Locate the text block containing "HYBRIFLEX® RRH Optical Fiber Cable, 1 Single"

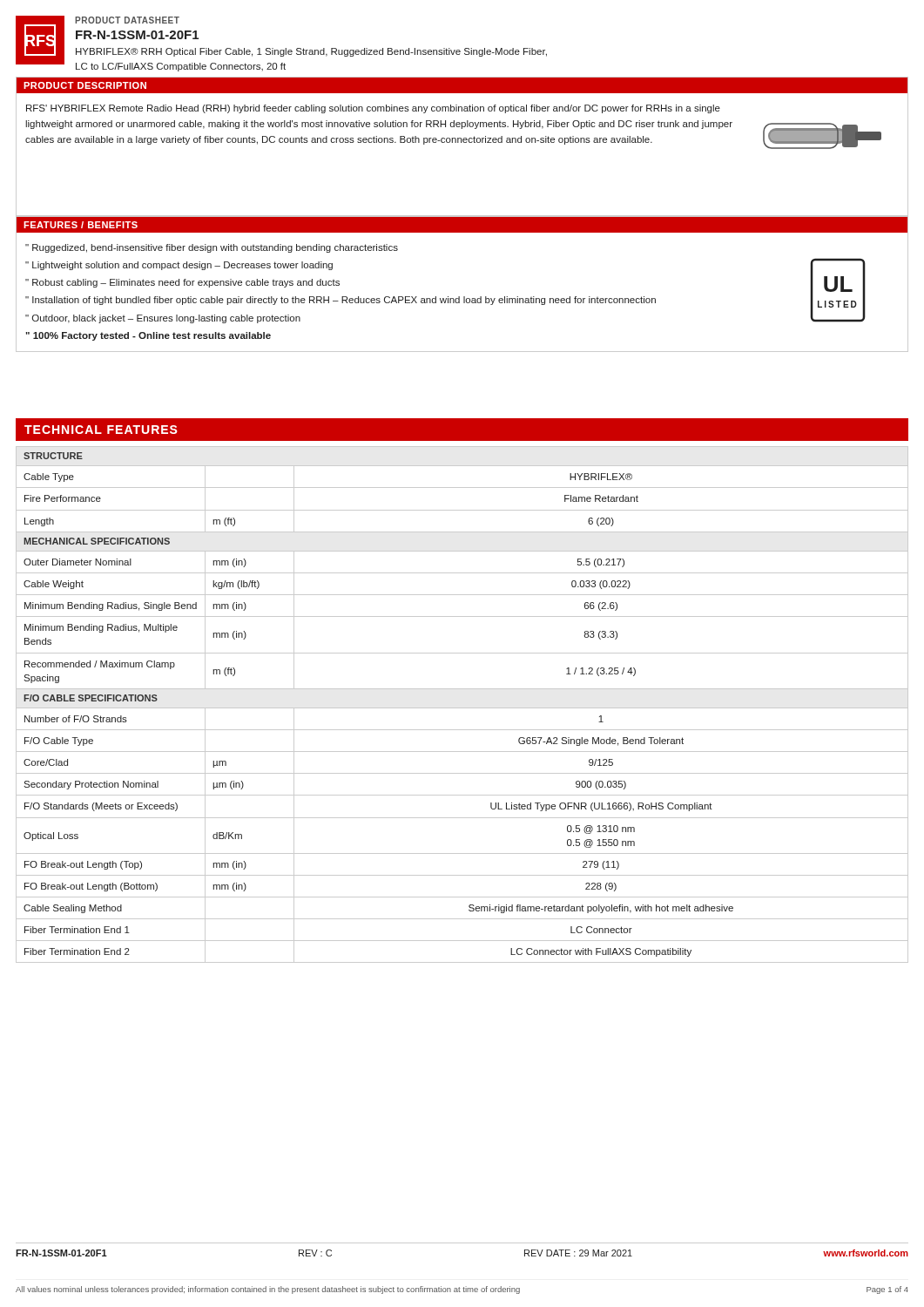tap(311, 59)
